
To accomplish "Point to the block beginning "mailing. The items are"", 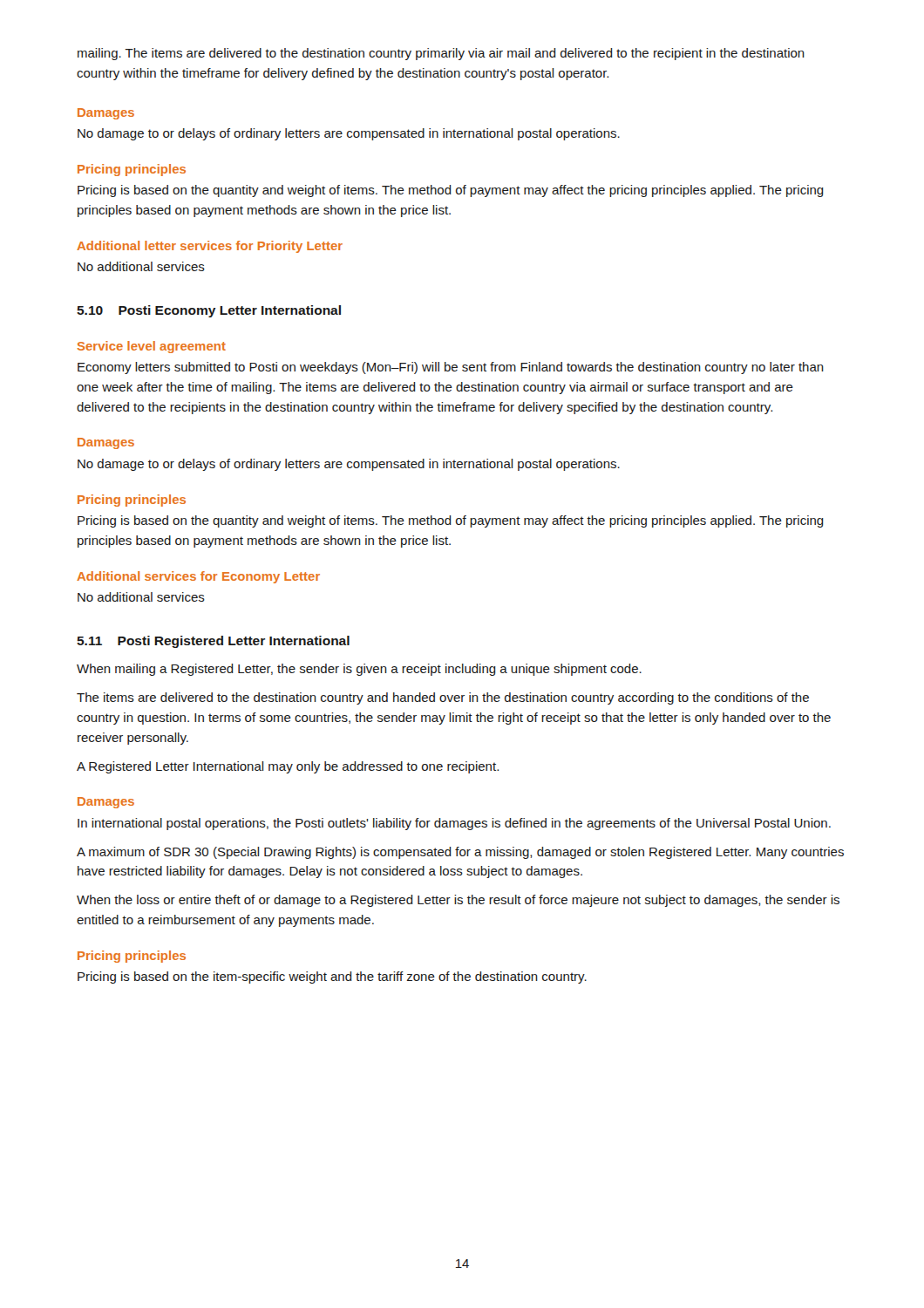I will [441, 63].
